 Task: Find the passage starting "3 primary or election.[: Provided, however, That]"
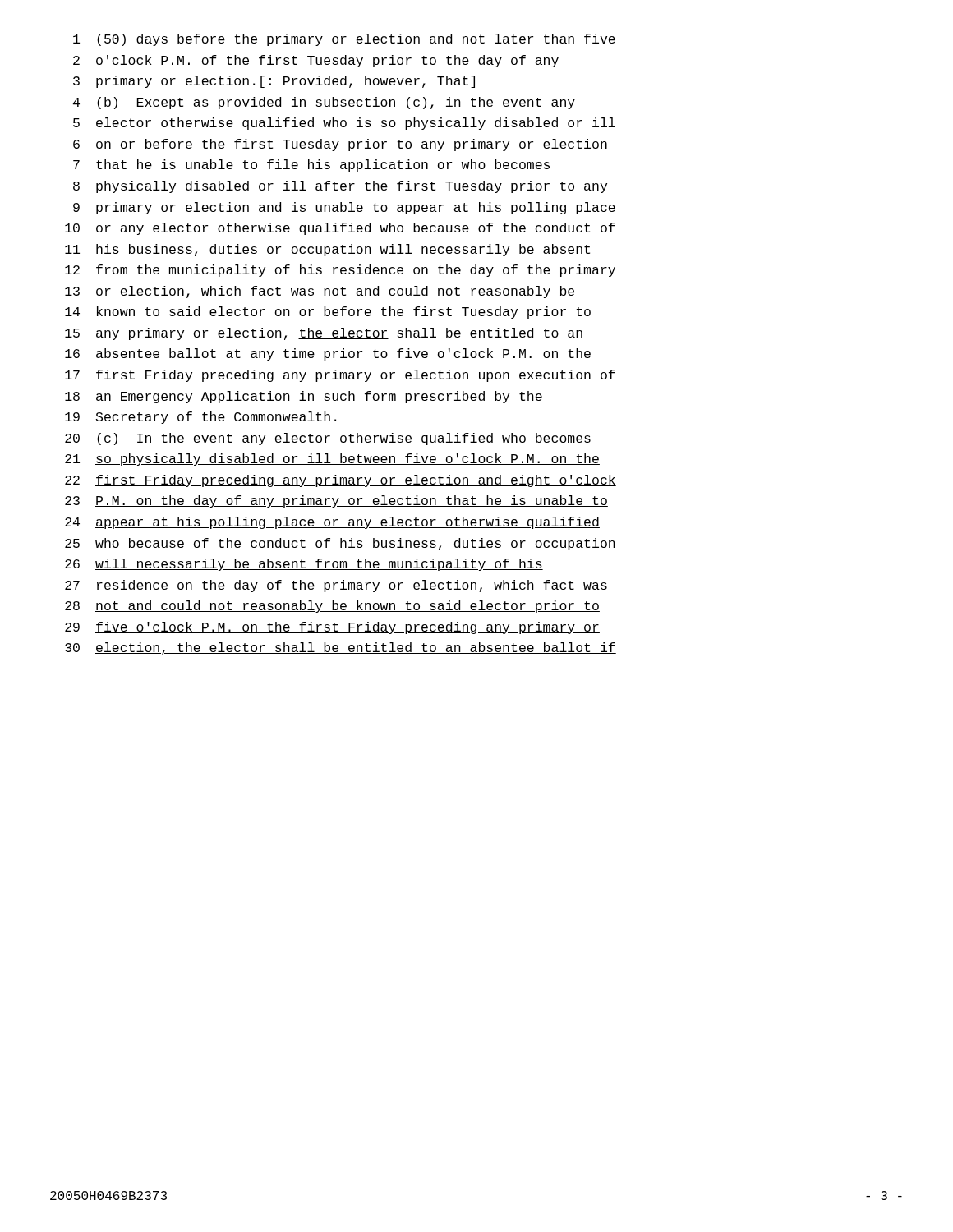coord(263,82)
